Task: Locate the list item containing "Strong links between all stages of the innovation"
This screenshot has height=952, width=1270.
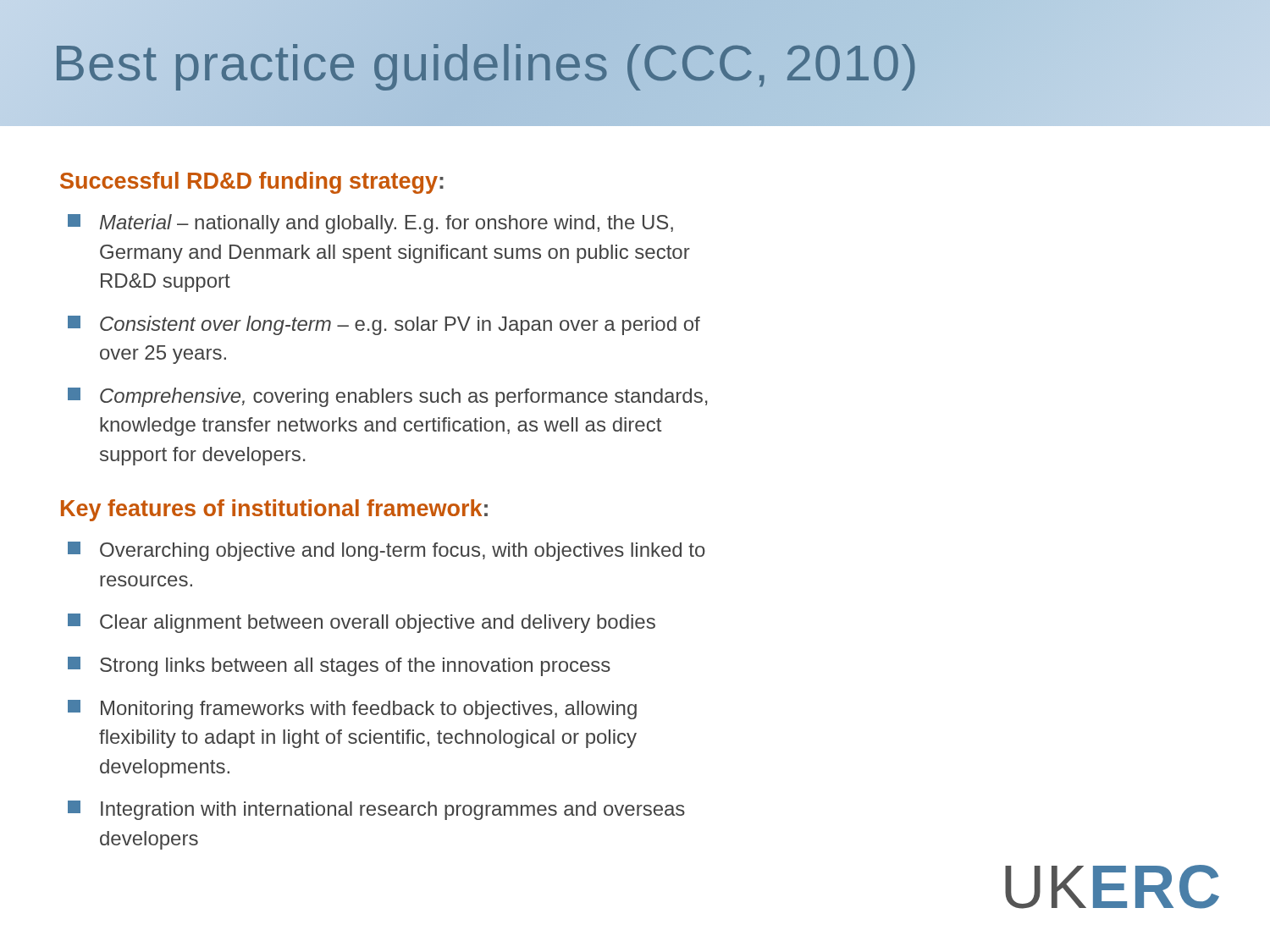Action: tap(339, 665)
